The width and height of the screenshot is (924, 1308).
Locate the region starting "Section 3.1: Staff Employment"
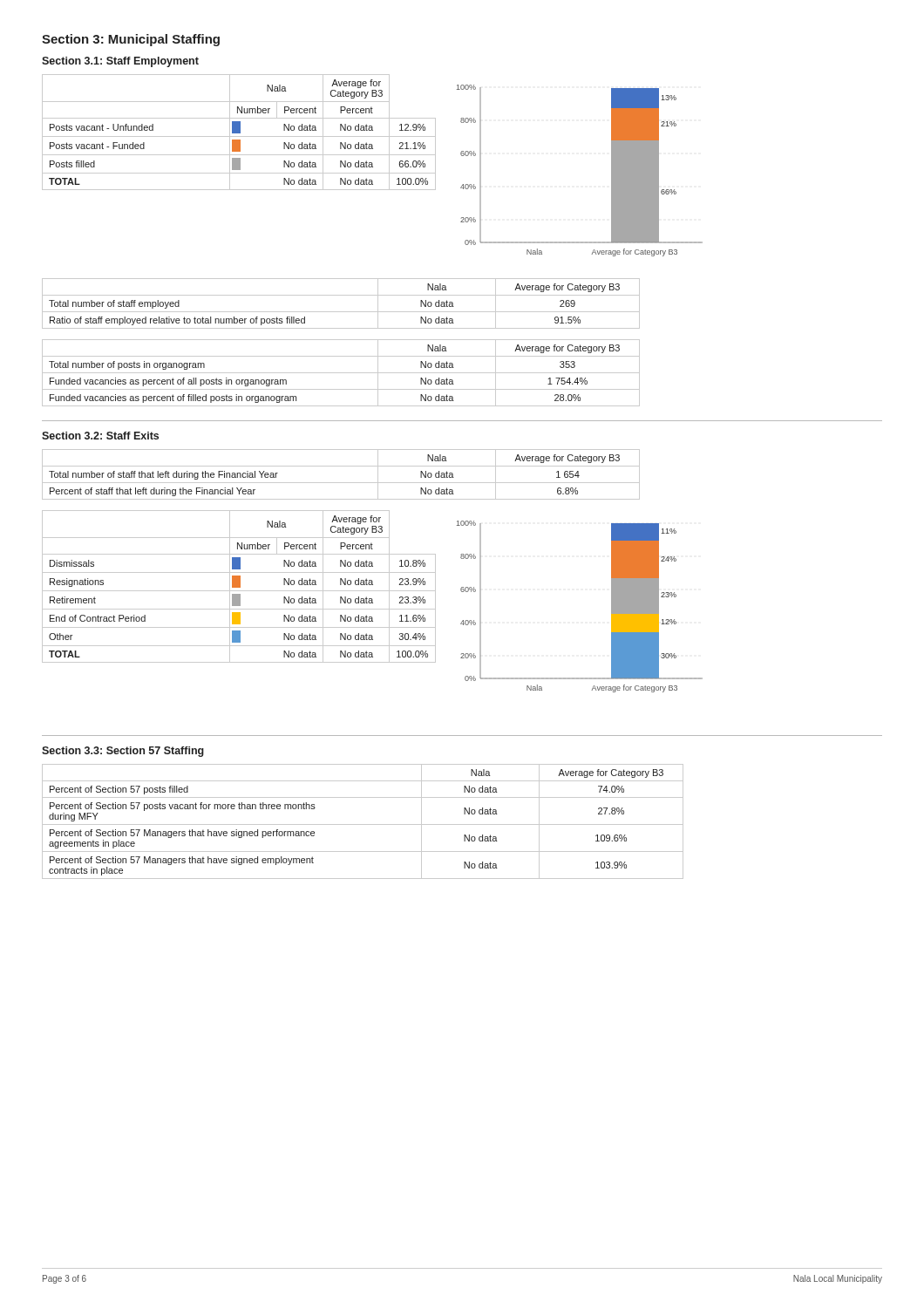coord(120,62)
